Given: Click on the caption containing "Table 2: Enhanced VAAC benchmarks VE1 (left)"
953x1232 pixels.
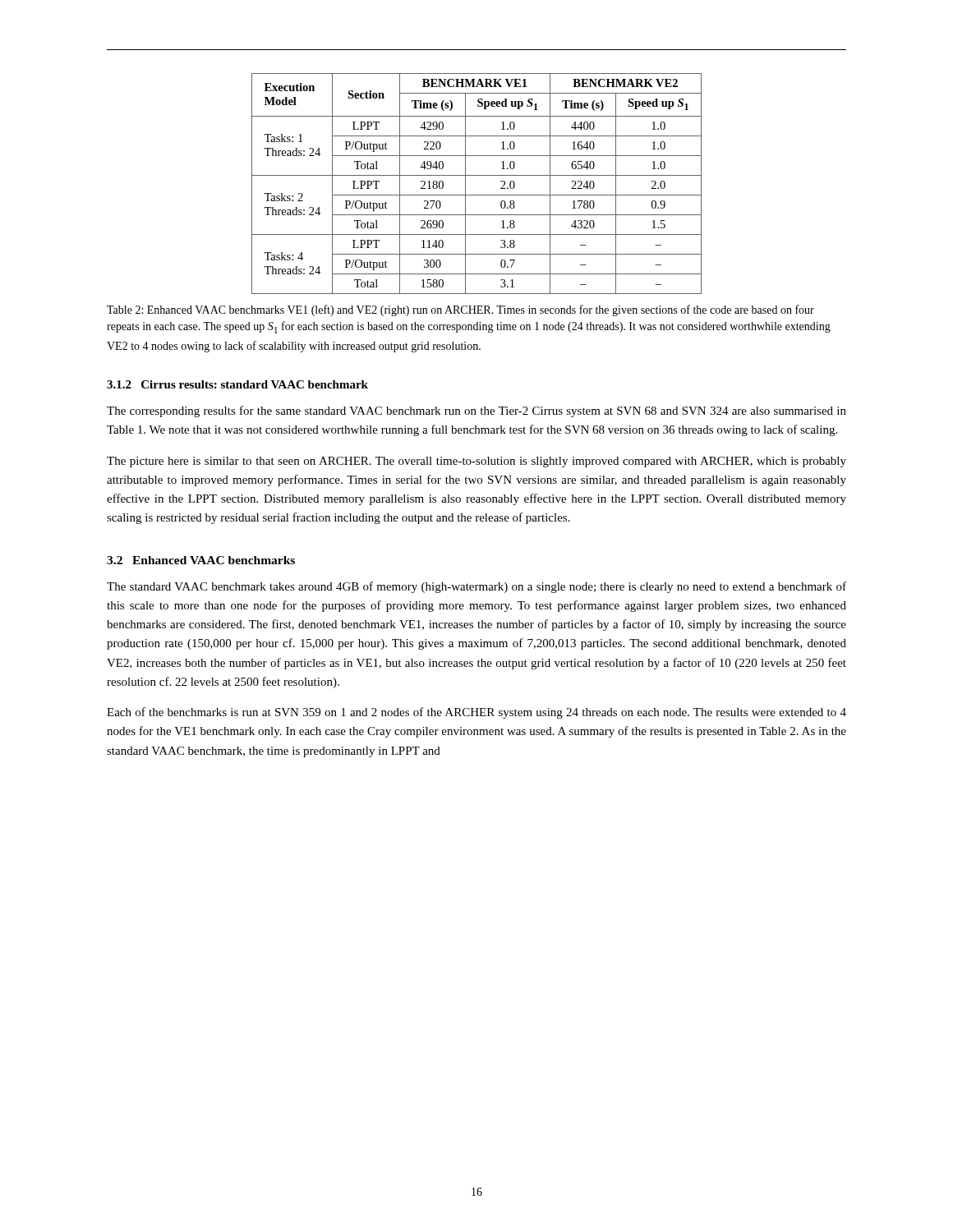Looking at the screenshot, I should coord(469,328).
